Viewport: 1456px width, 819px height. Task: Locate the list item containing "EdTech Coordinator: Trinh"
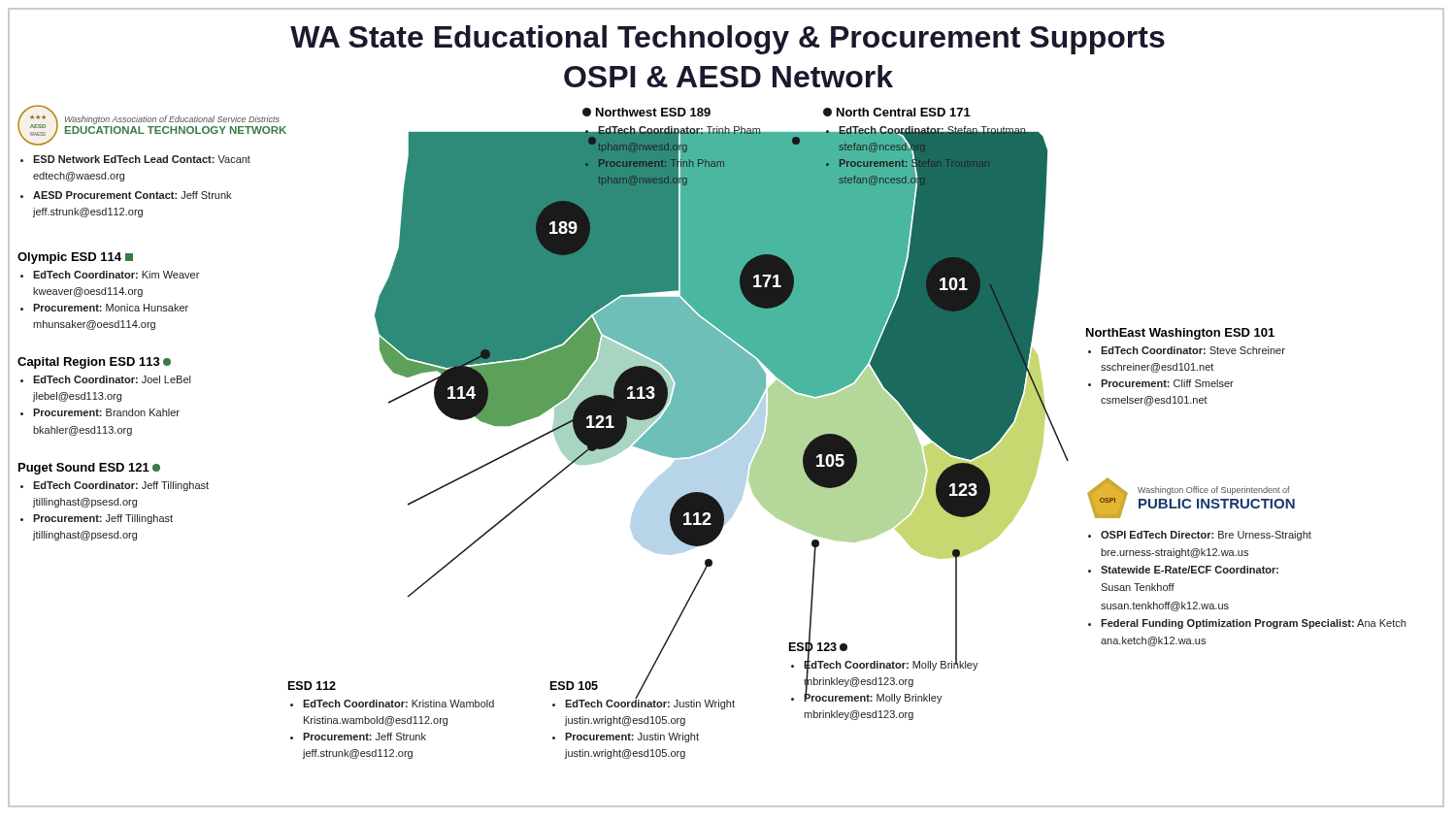[679, 138]
